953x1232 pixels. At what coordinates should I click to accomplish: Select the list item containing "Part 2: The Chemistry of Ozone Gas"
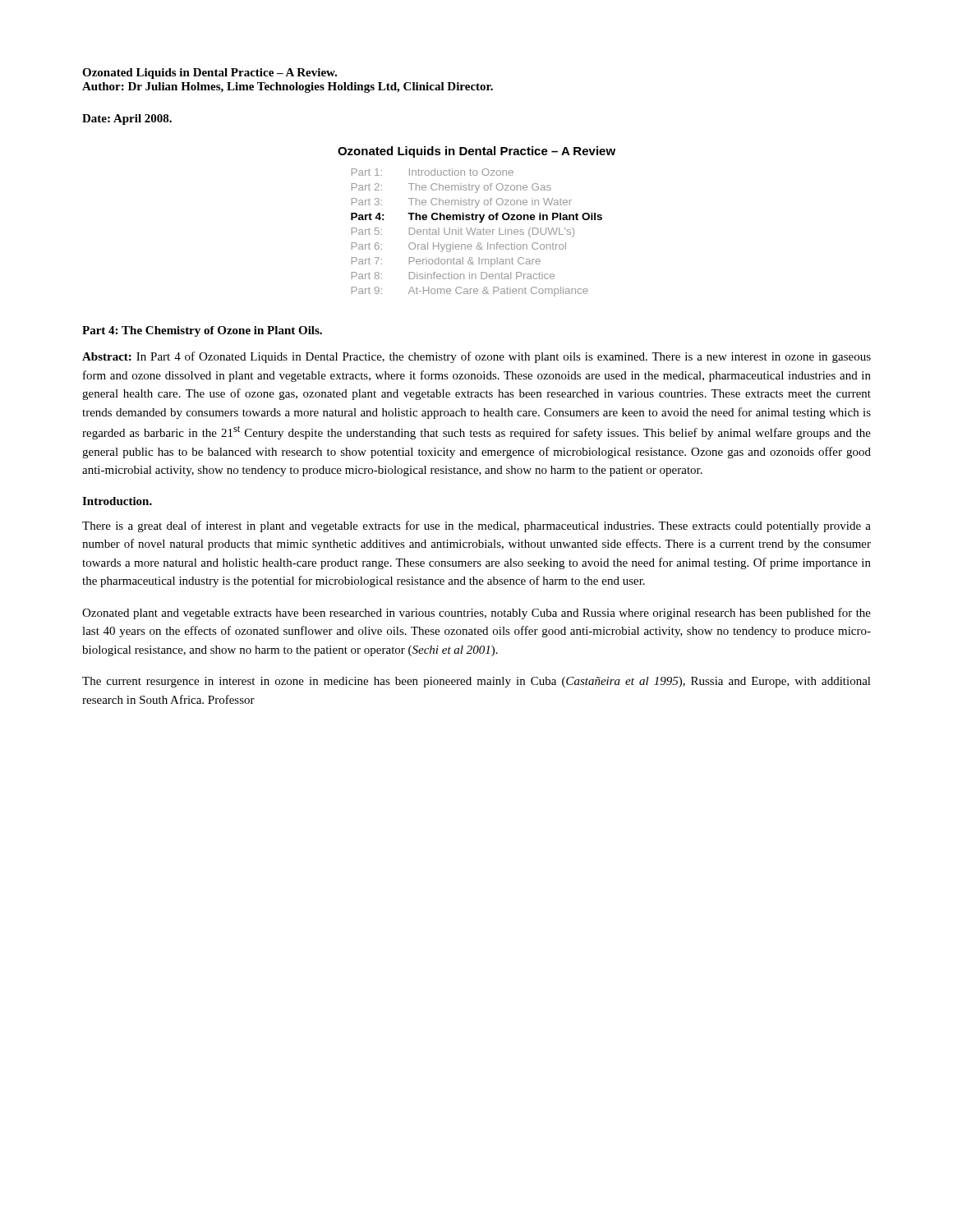[476, 187]
